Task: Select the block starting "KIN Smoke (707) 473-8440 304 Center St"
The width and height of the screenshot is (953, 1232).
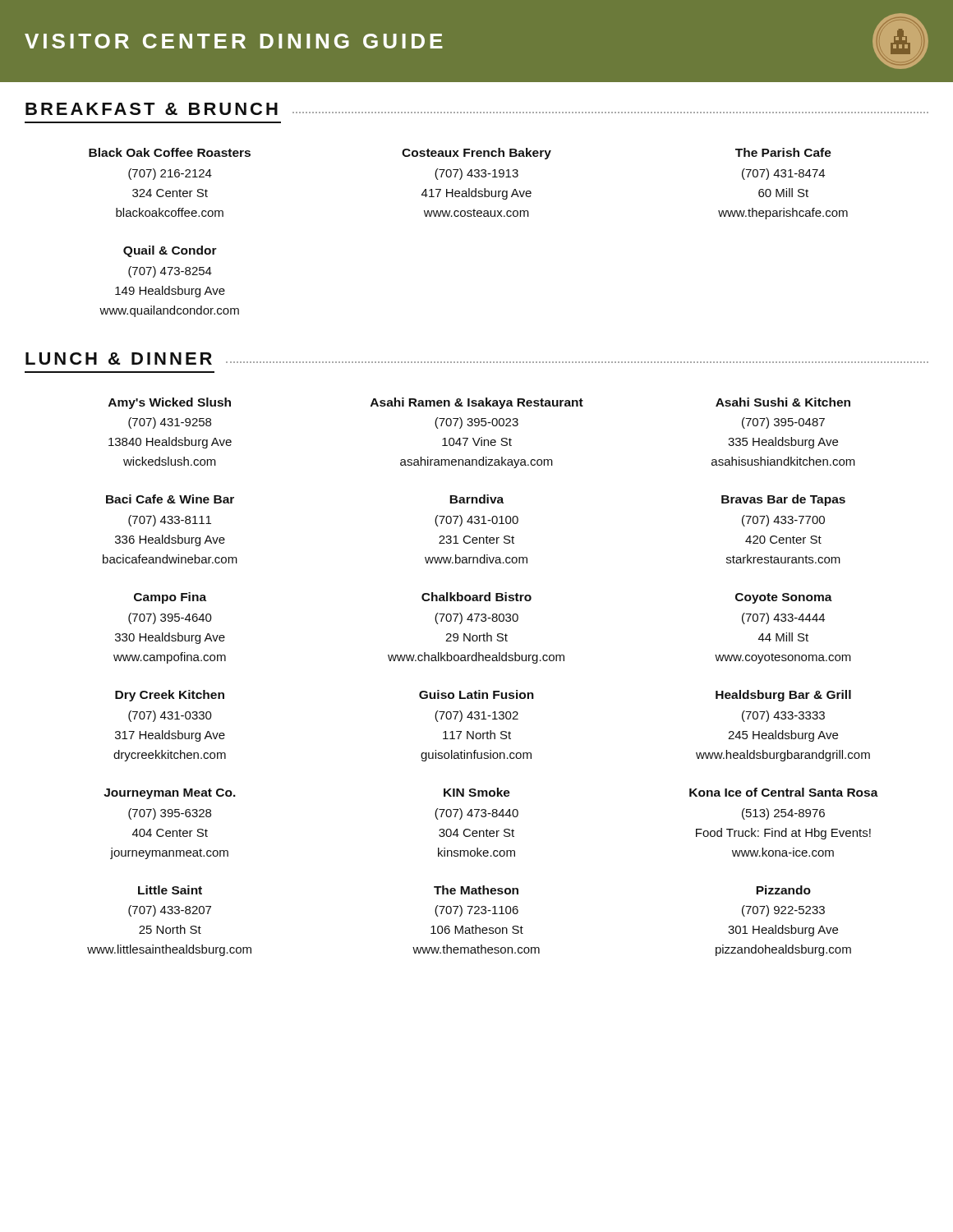Action: tap(476, 822)
